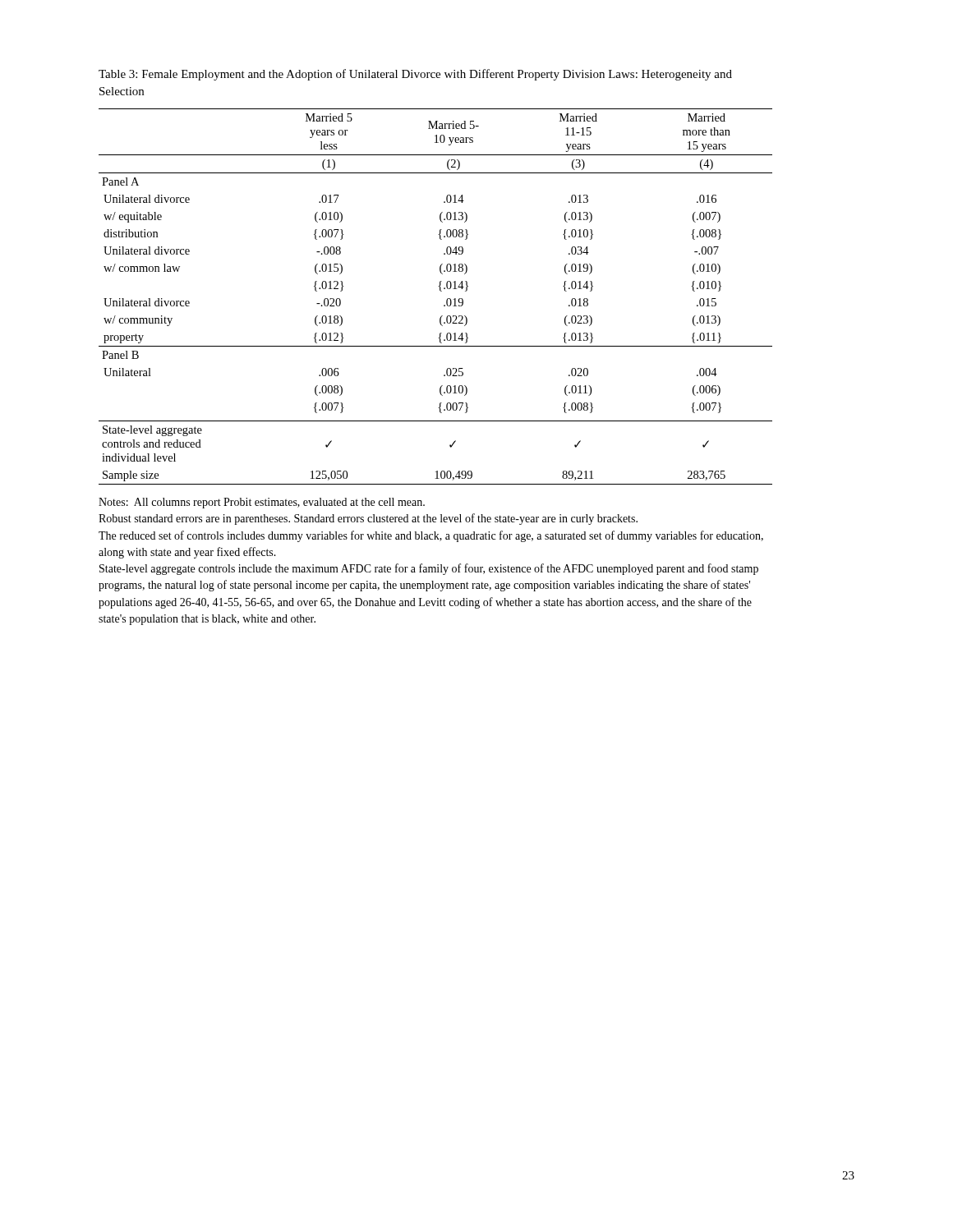This screenshot has width=953, height=1232.
Task: Click the table
Action: pyautogui.click(x=476, y=296)
